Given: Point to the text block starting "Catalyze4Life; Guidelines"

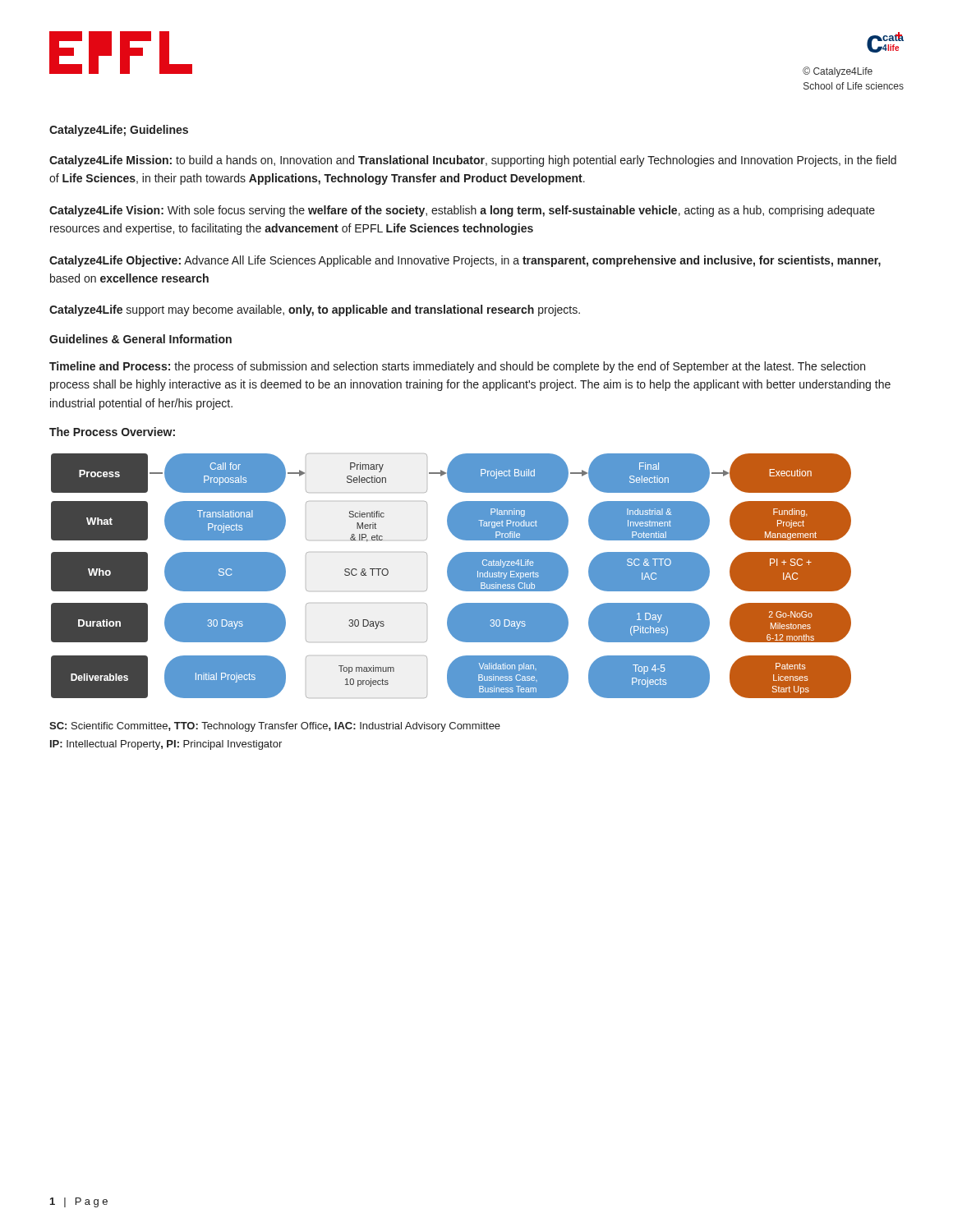Looking at the screenshot, I should pos(119,130).
